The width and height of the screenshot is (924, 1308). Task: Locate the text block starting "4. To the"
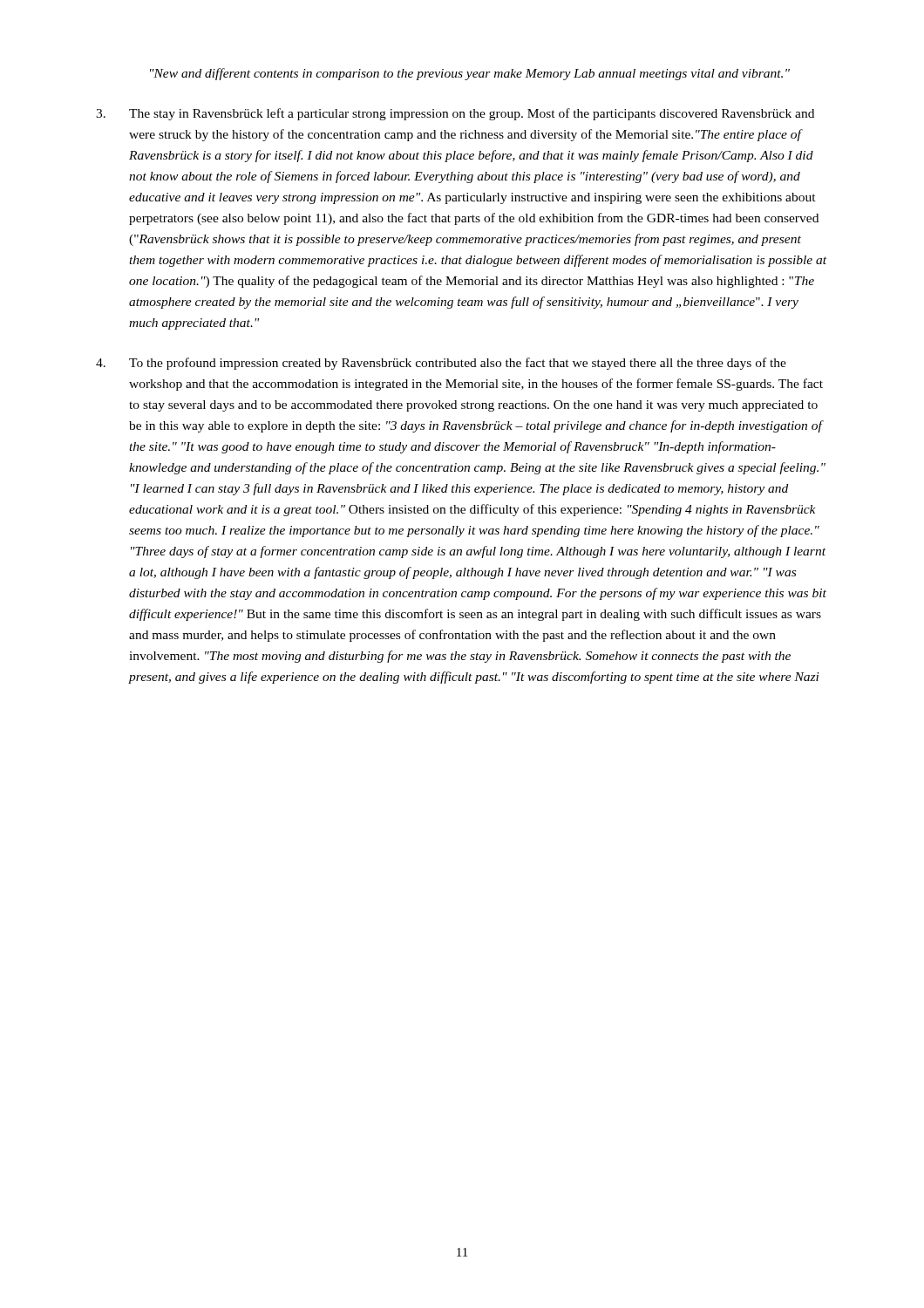pyautogui.click(x=462, y=520)
